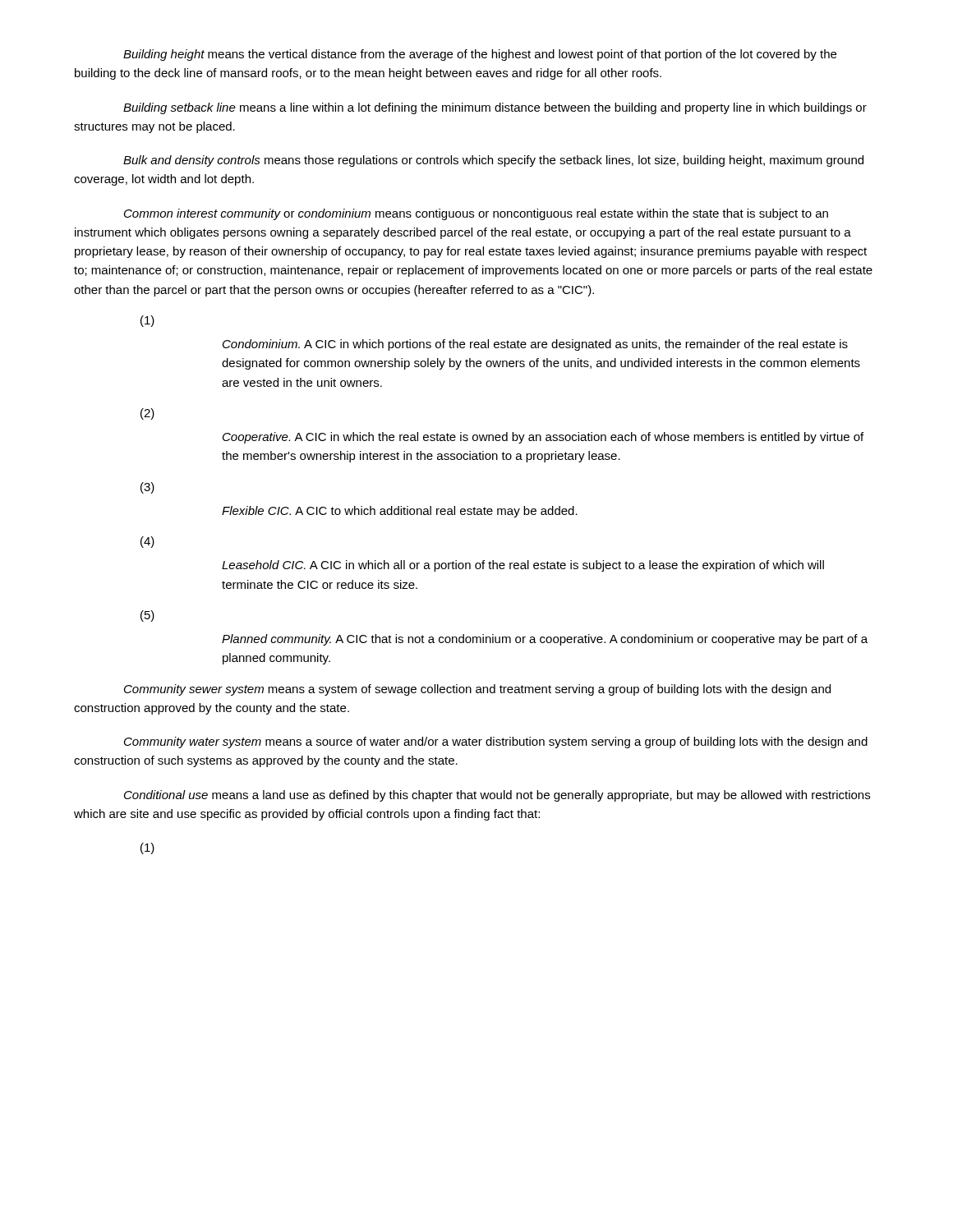Point to the block starting "Condominium. A CIC in which portions"
953x1232 pixels.
pyautogui.click(x=541, y=363)
